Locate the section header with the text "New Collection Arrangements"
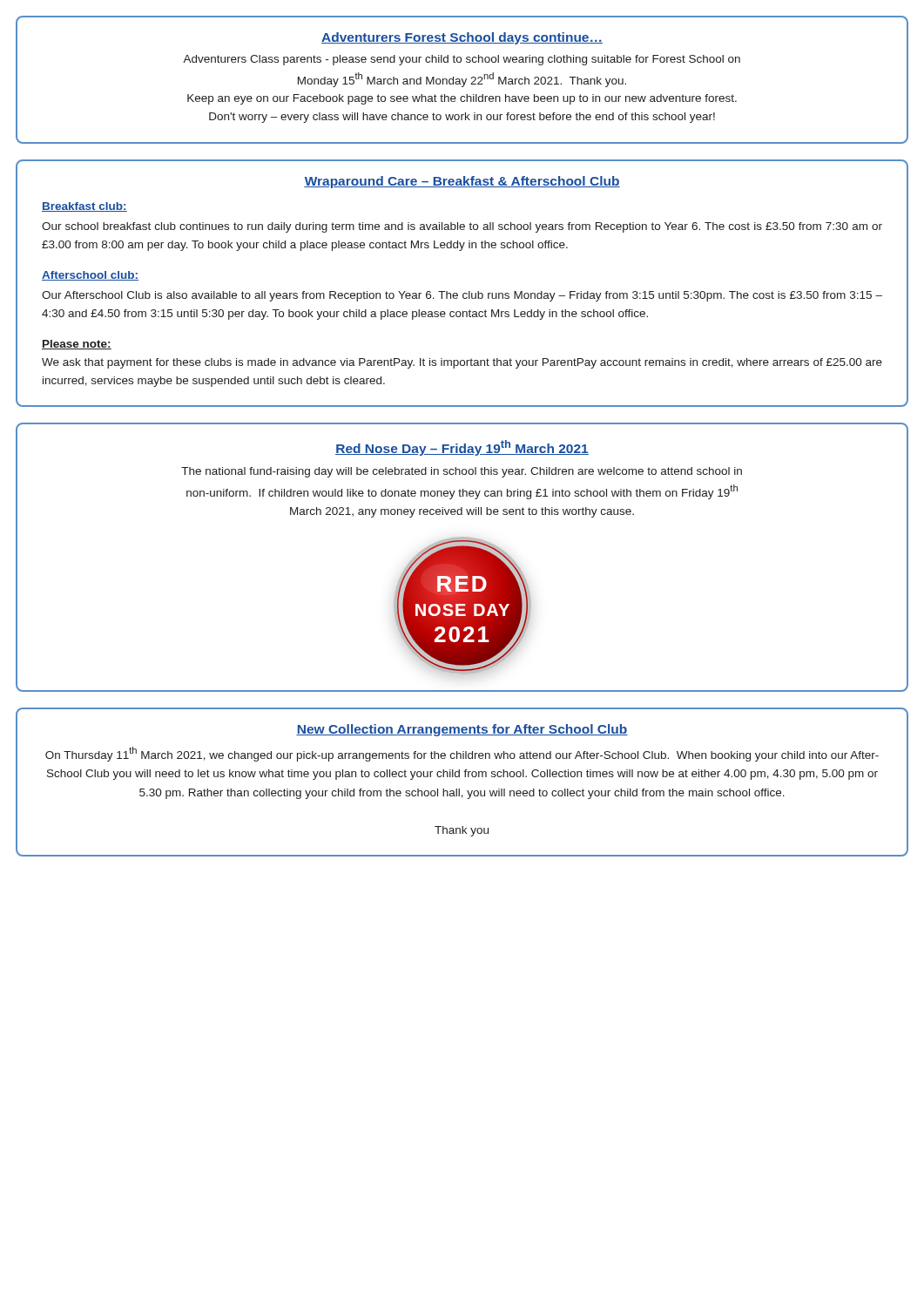Viewport: 924px width, 1307px height. (x=462, y=780)
